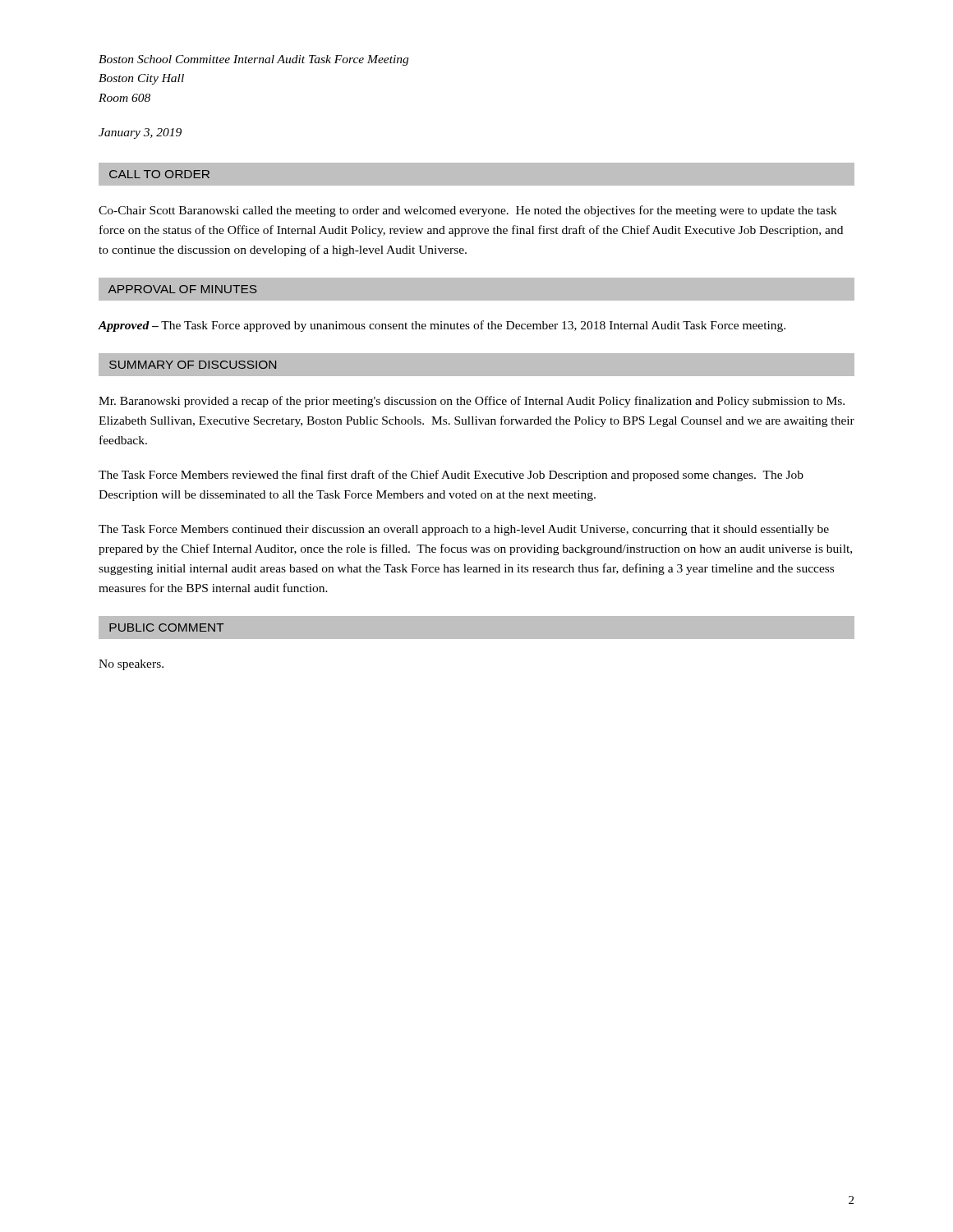Select the text block containing "Mr. Baranowski provided a recap of the prior"

[476, 420]
